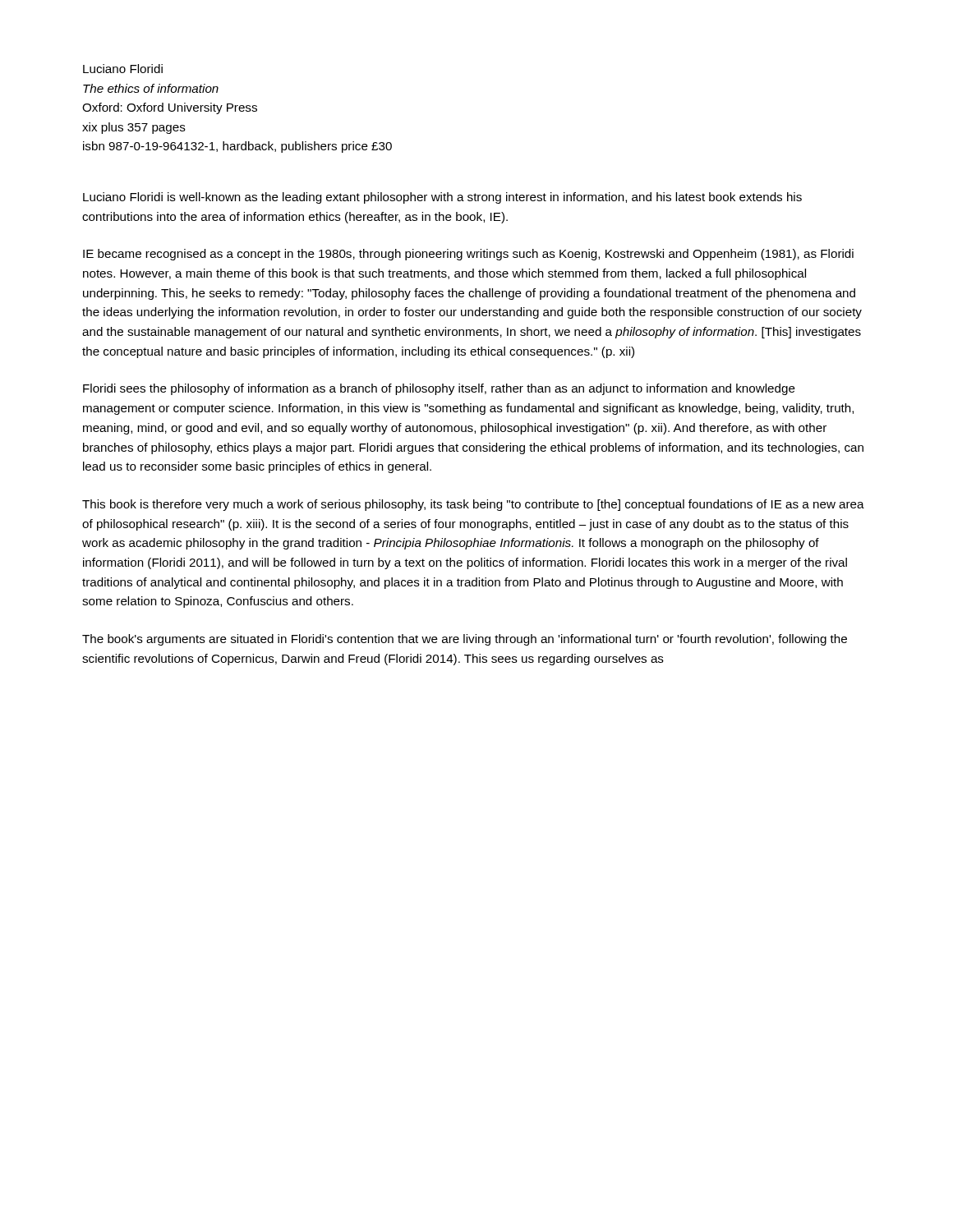953x1232 pixels.
Task: Select the text block that reads "IE became recognised as a"
Action: [476, 303]
